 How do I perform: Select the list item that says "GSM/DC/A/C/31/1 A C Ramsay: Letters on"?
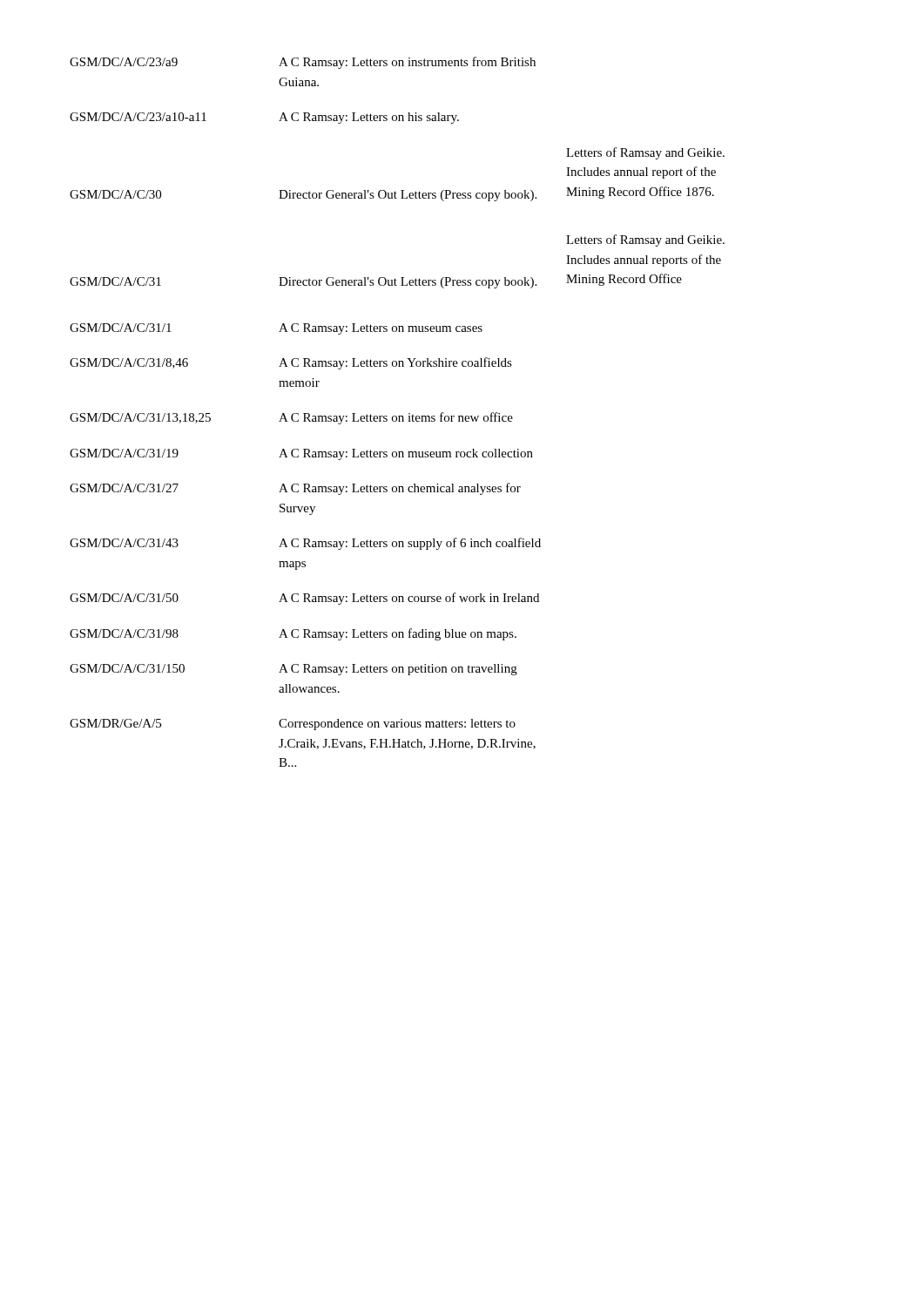coord(318,327)
